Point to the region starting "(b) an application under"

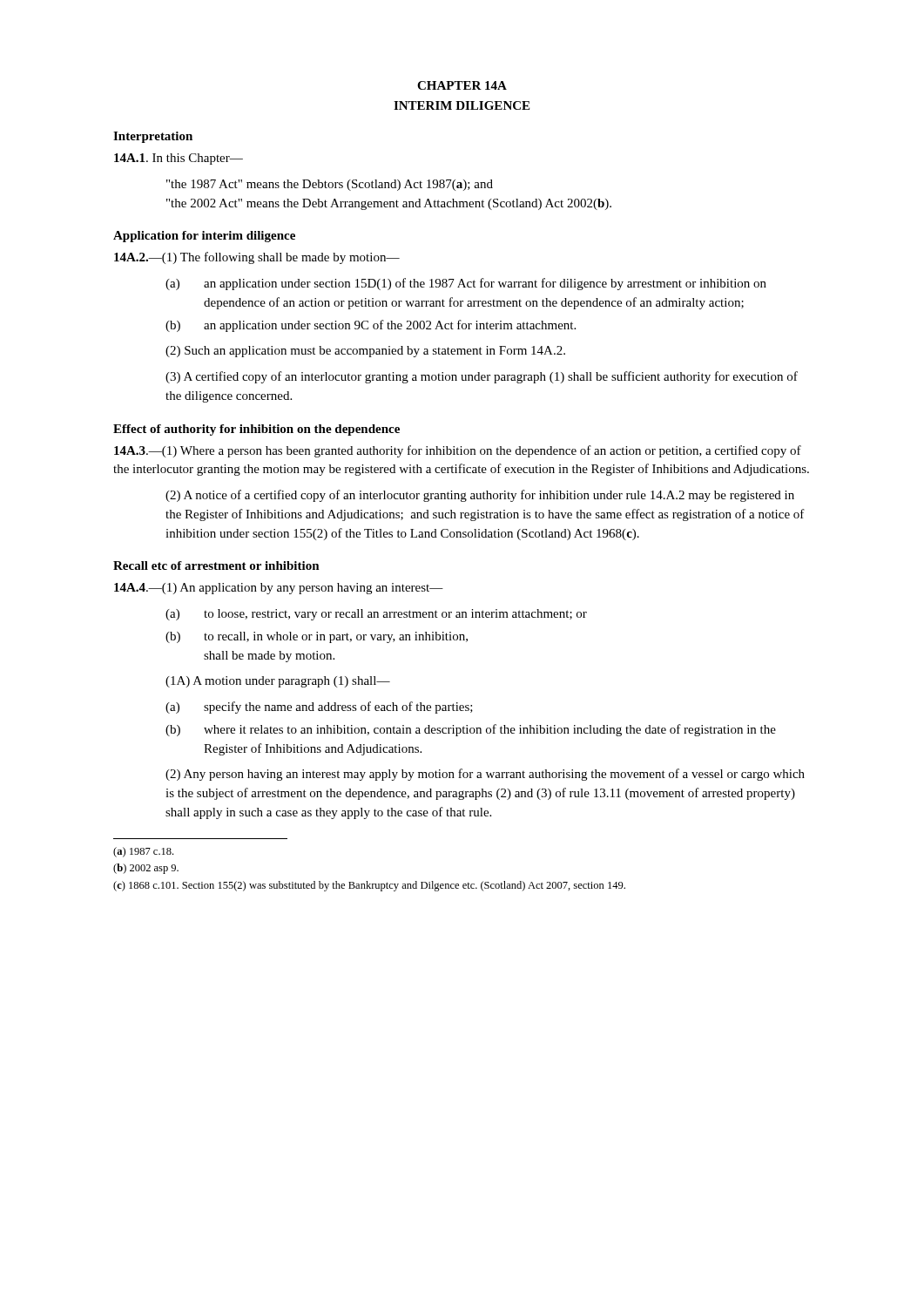click(x=488, y=325)
